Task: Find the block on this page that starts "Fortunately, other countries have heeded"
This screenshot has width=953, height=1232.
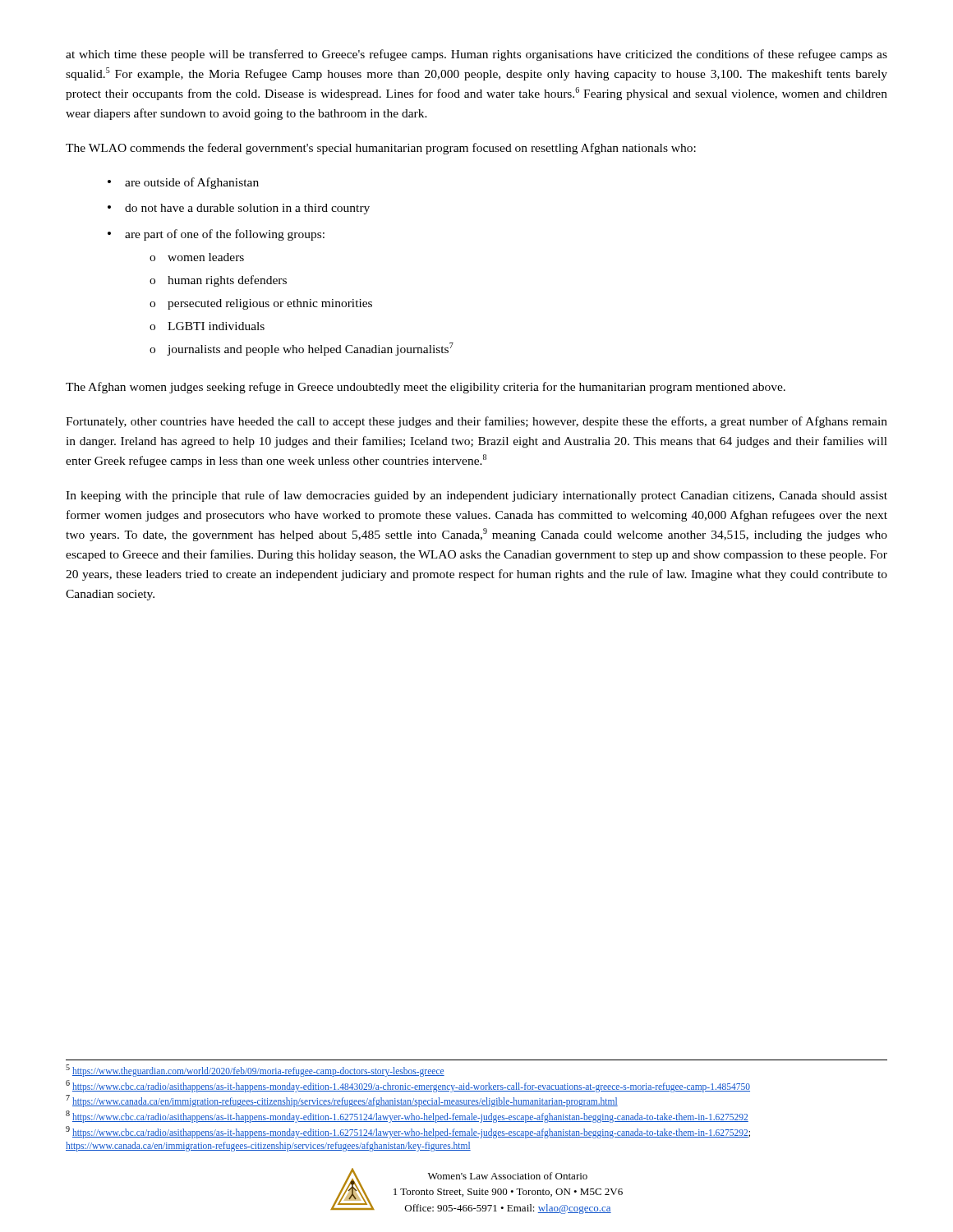Action: [476, 441]
